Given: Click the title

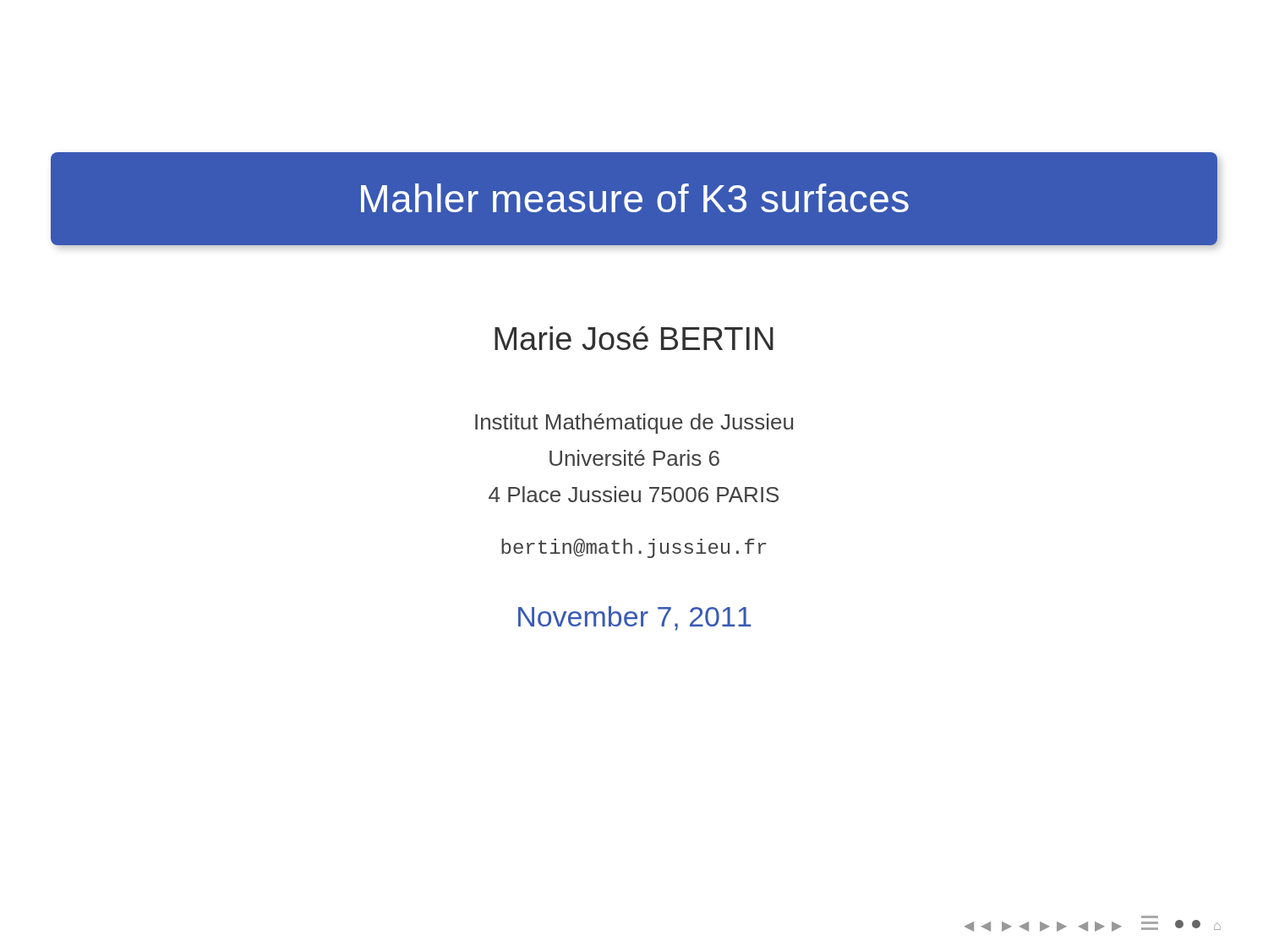Looking at the screenshot, I should click(634, 199).
